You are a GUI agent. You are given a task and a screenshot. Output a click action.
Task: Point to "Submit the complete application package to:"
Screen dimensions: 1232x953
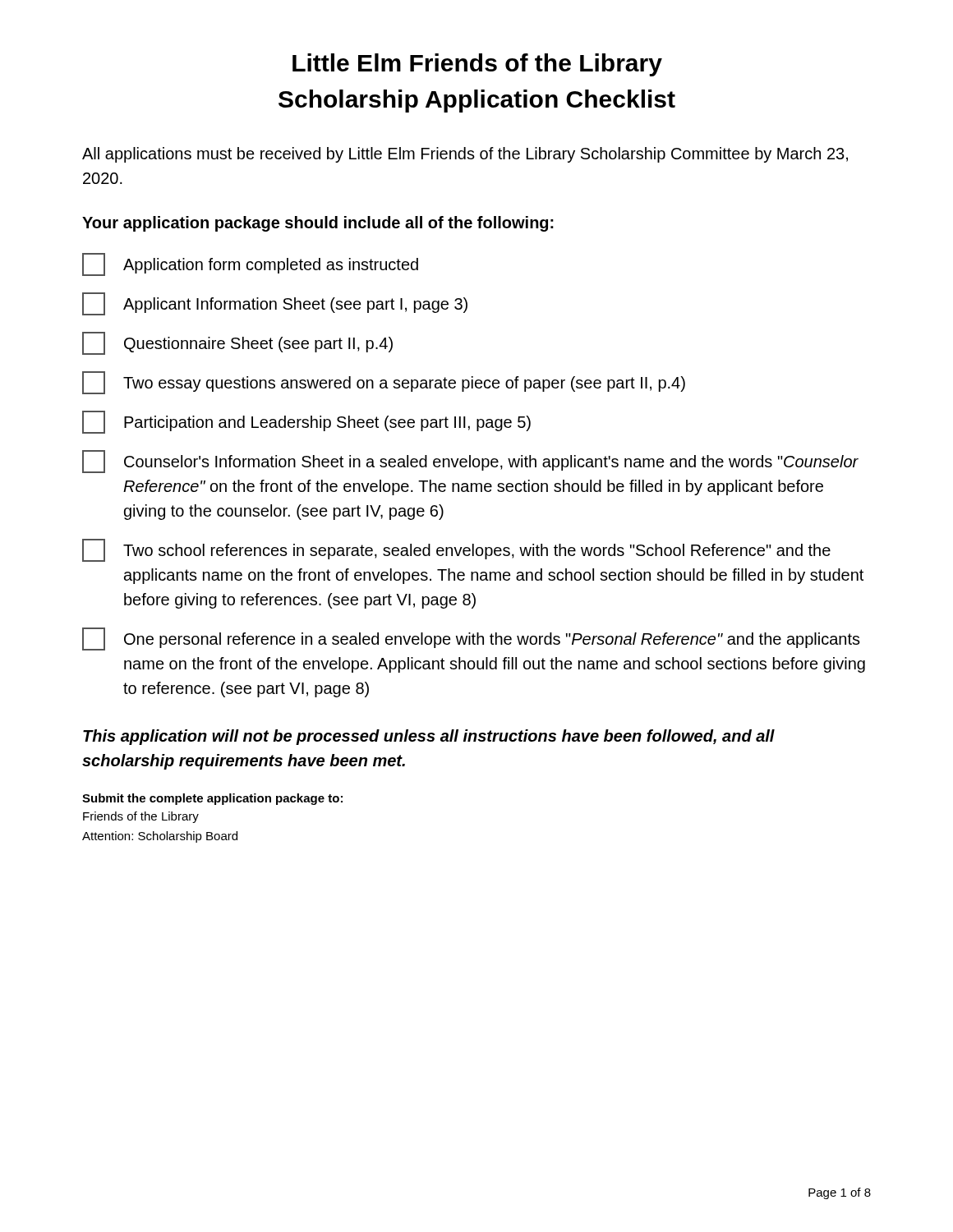213,798
